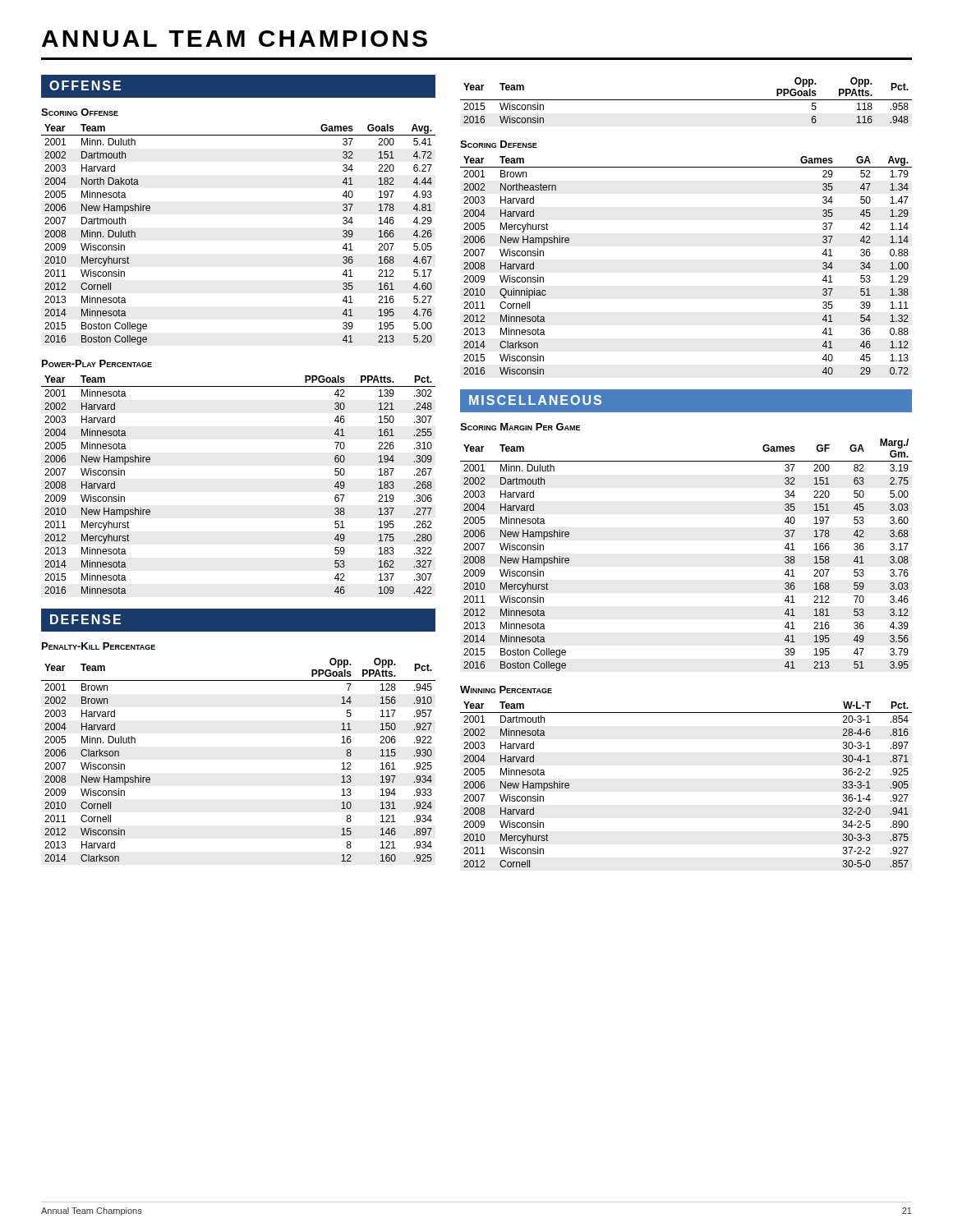Find the section header containing "Scoring Offense"
This screenshot has width=953, height=1232.
coord(80,112)
